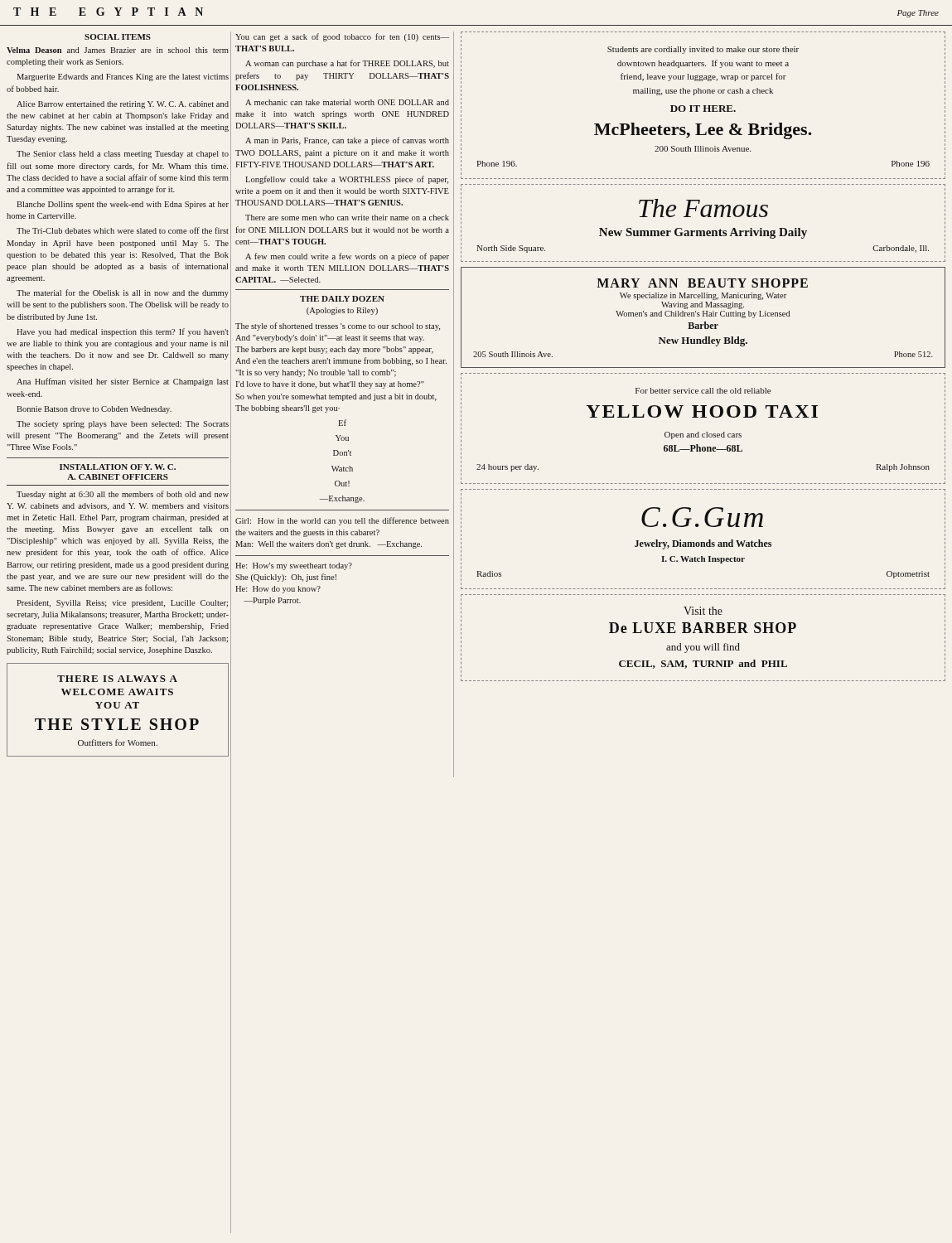Locate the block of text that opens with "You can get"
The height and width of the screenshot is (1243, 952).
(x=342, y=159)
